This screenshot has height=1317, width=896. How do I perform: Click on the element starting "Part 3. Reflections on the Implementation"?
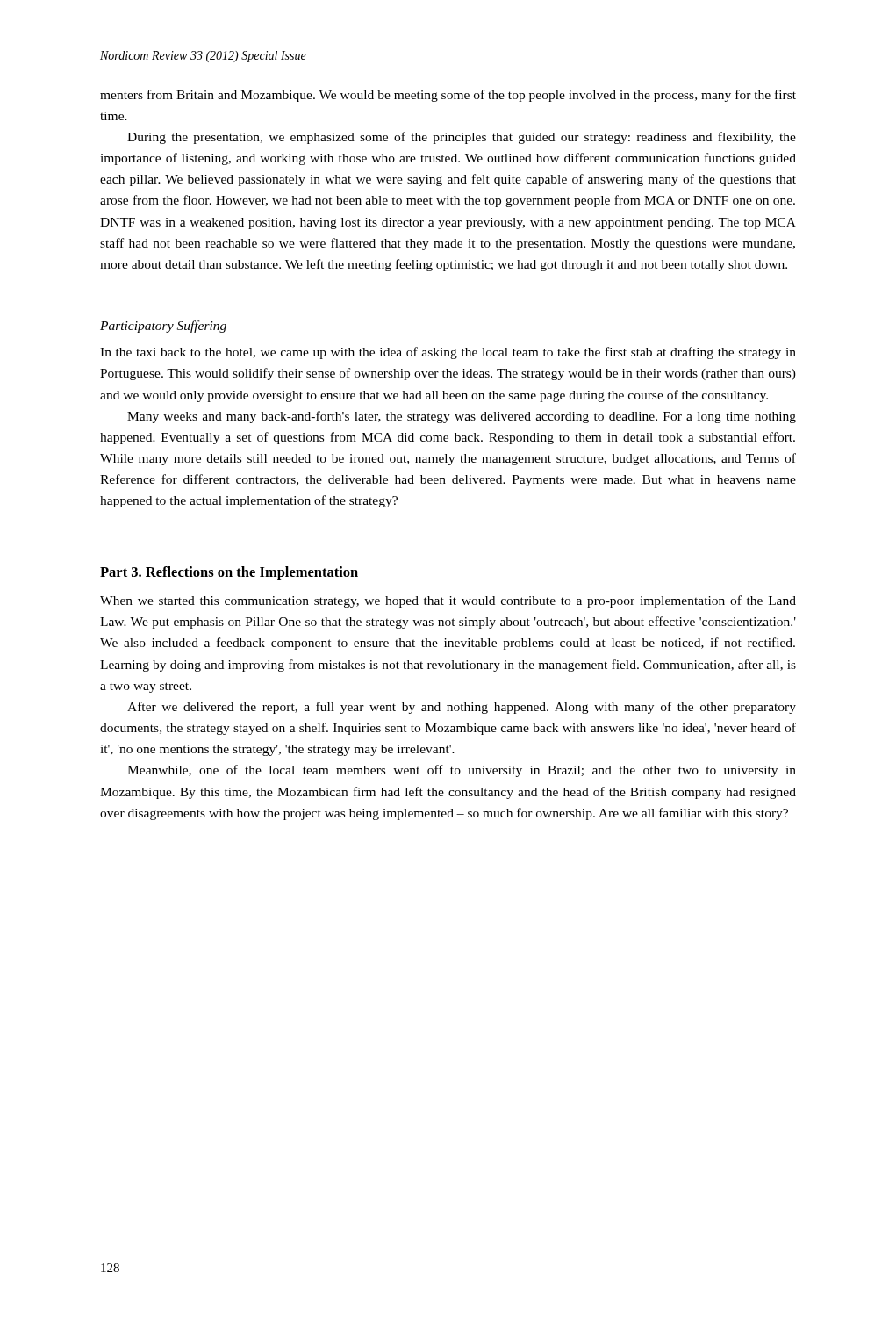(229, 572)
